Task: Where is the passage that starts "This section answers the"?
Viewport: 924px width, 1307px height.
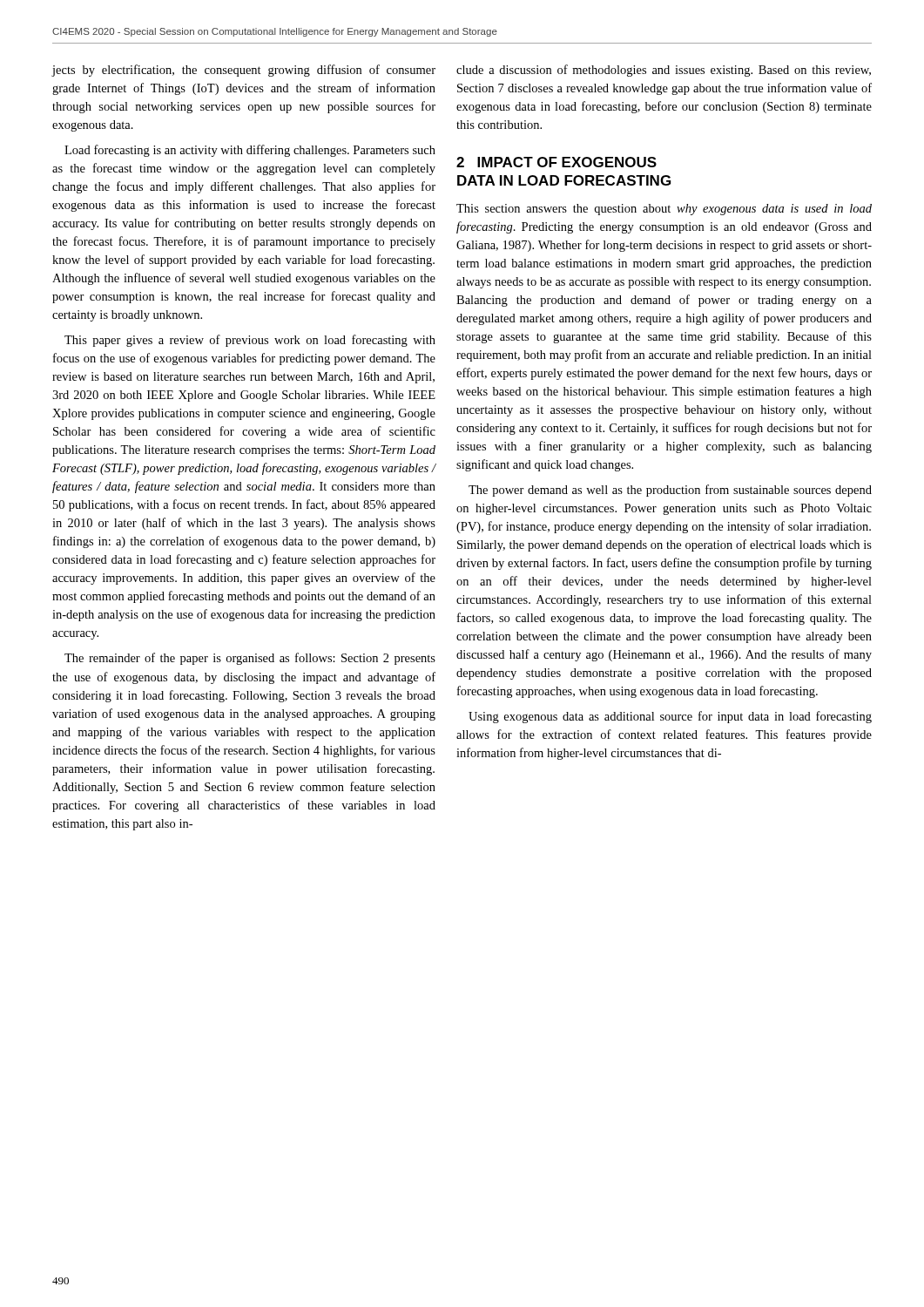Action: [x=664, y=481]
